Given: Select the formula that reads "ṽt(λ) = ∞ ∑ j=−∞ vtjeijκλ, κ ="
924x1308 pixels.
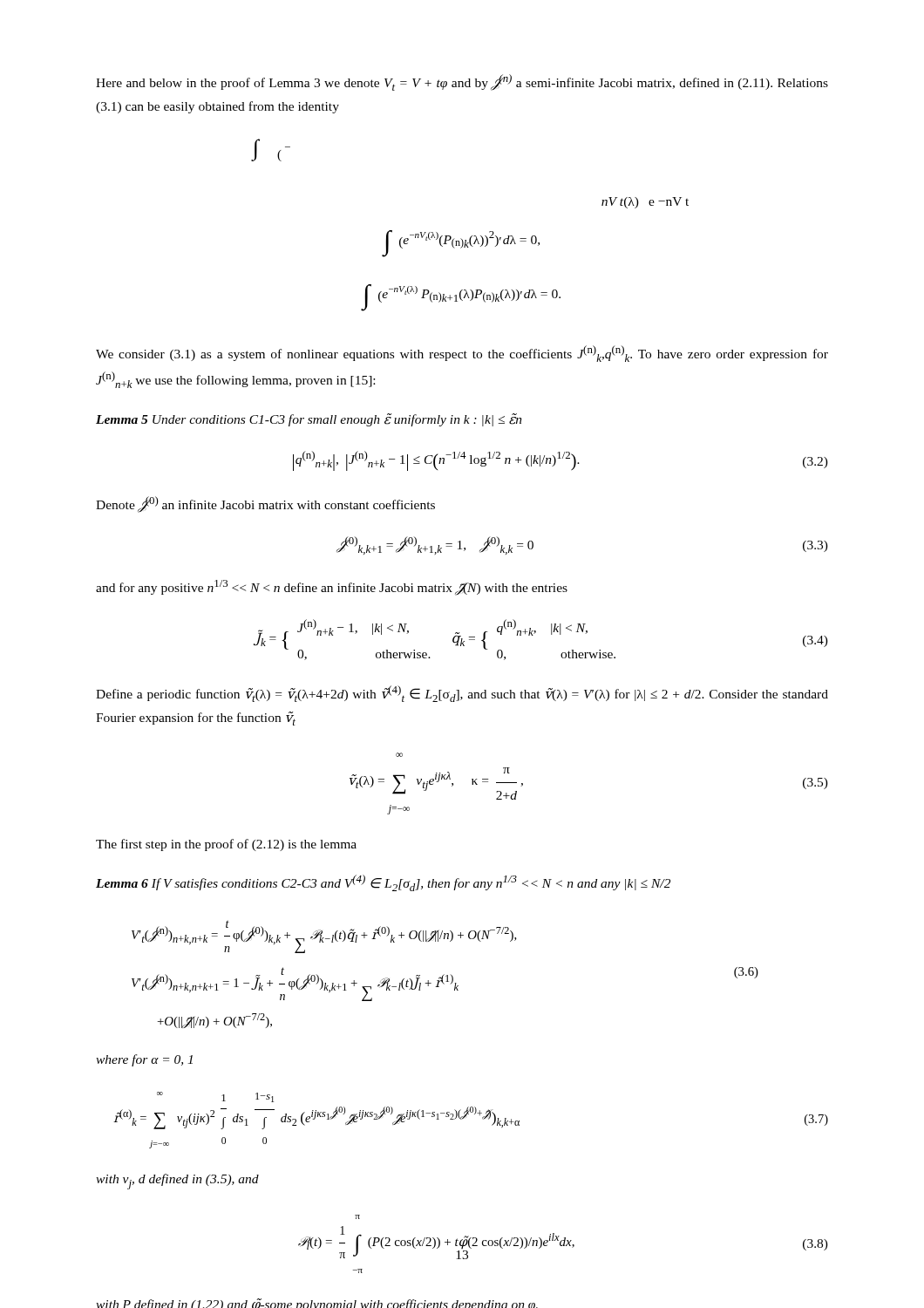Looking at the screenshot, I should pos(462,782).
